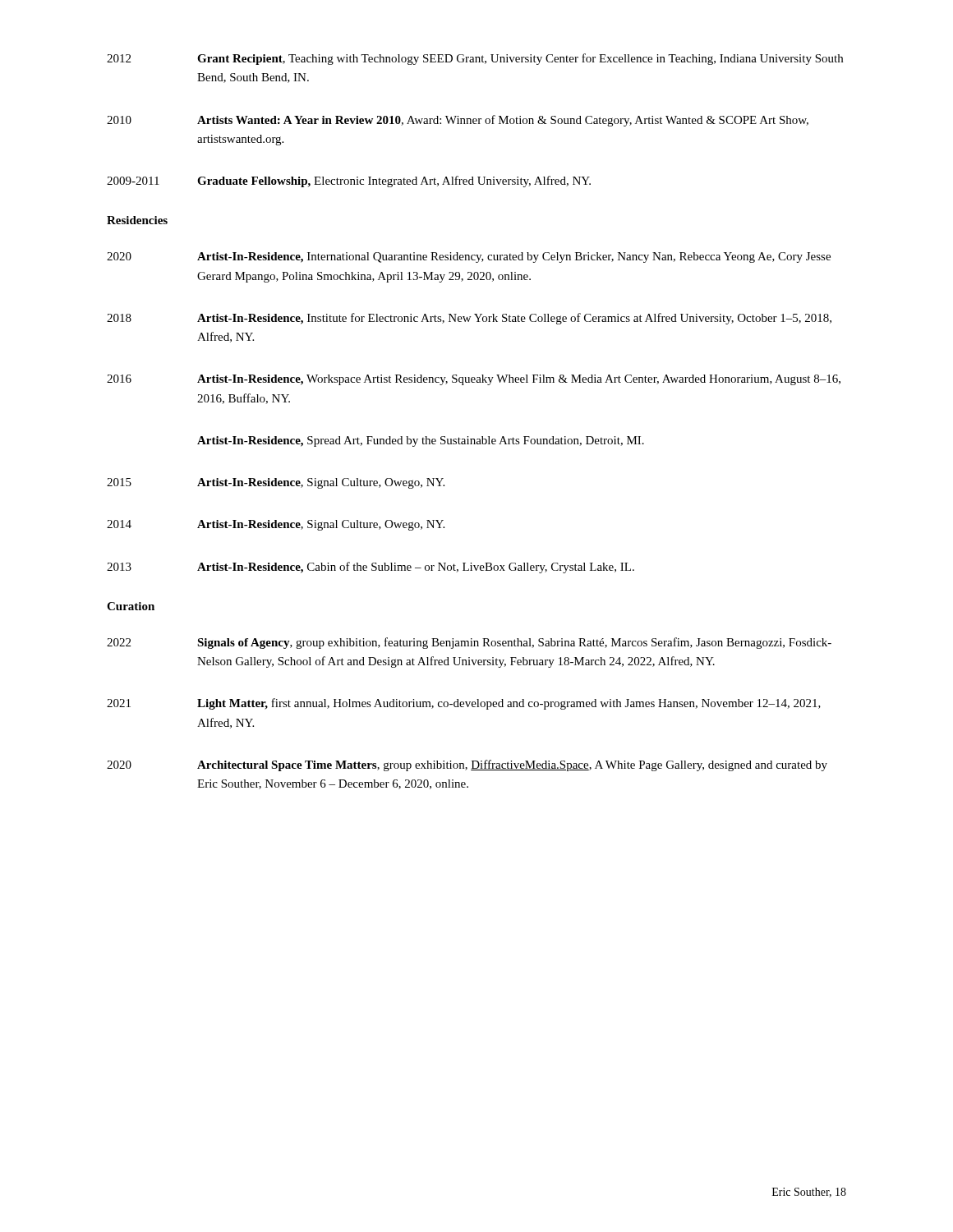Click on the list item with the text "2015 Artist-In-Residence, Signal Culture, Owego, NY."
This screenshot has width=953, height=1232.
click(276, 483)
